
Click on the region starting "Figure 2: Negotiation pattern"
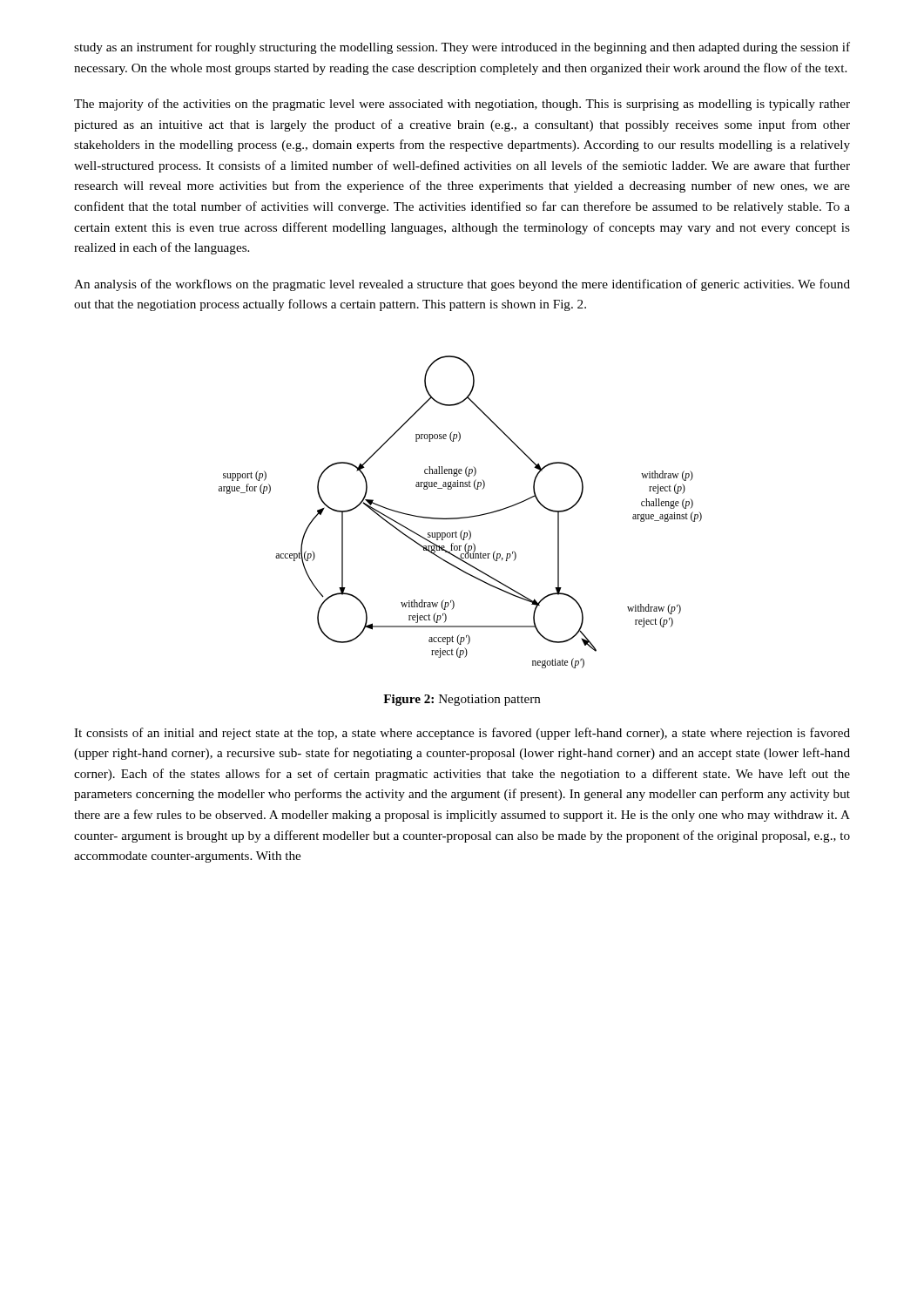tap(462, 698)
